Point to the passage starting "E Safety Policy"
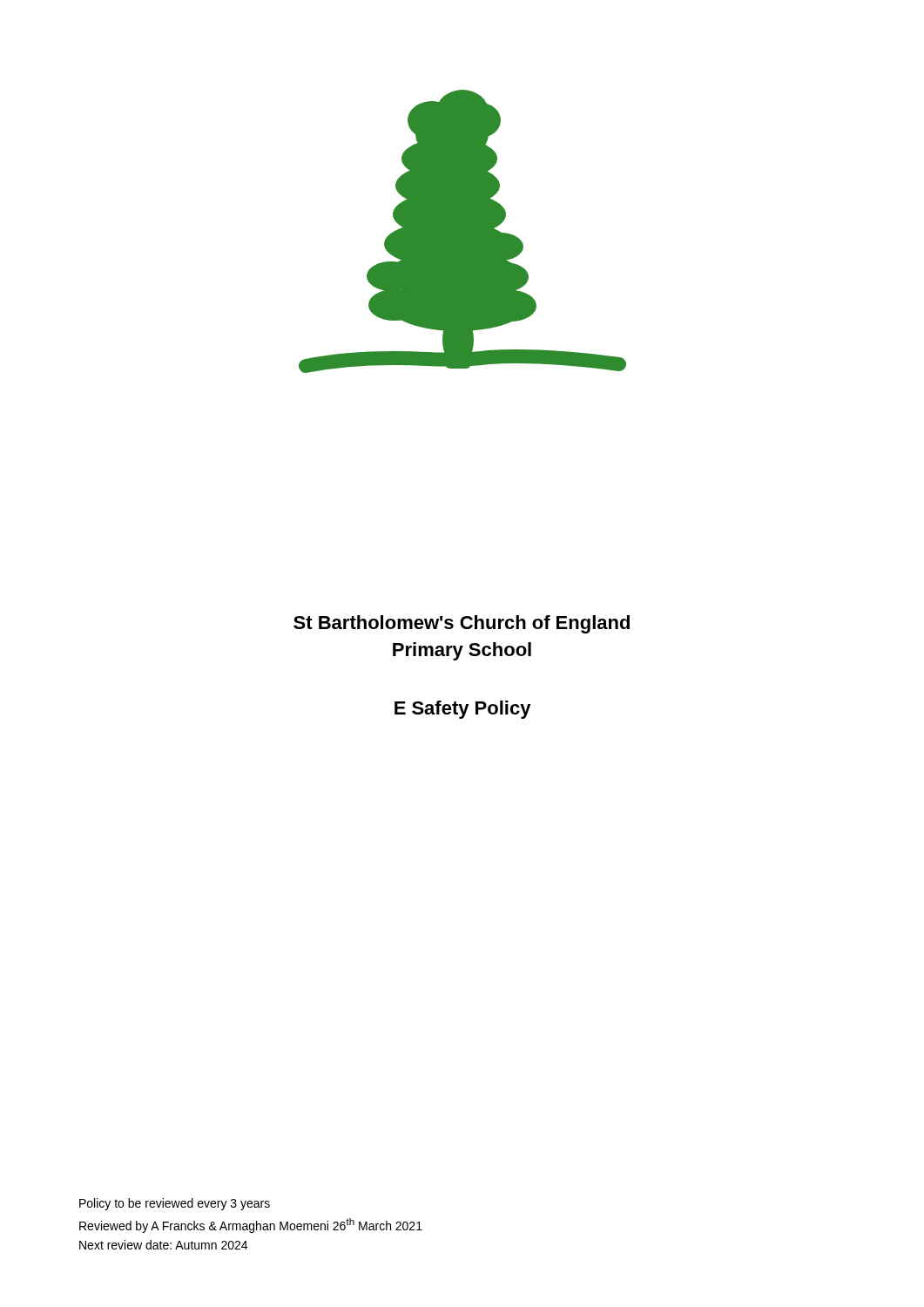The image size is (924, 1307). coord(462,708)
